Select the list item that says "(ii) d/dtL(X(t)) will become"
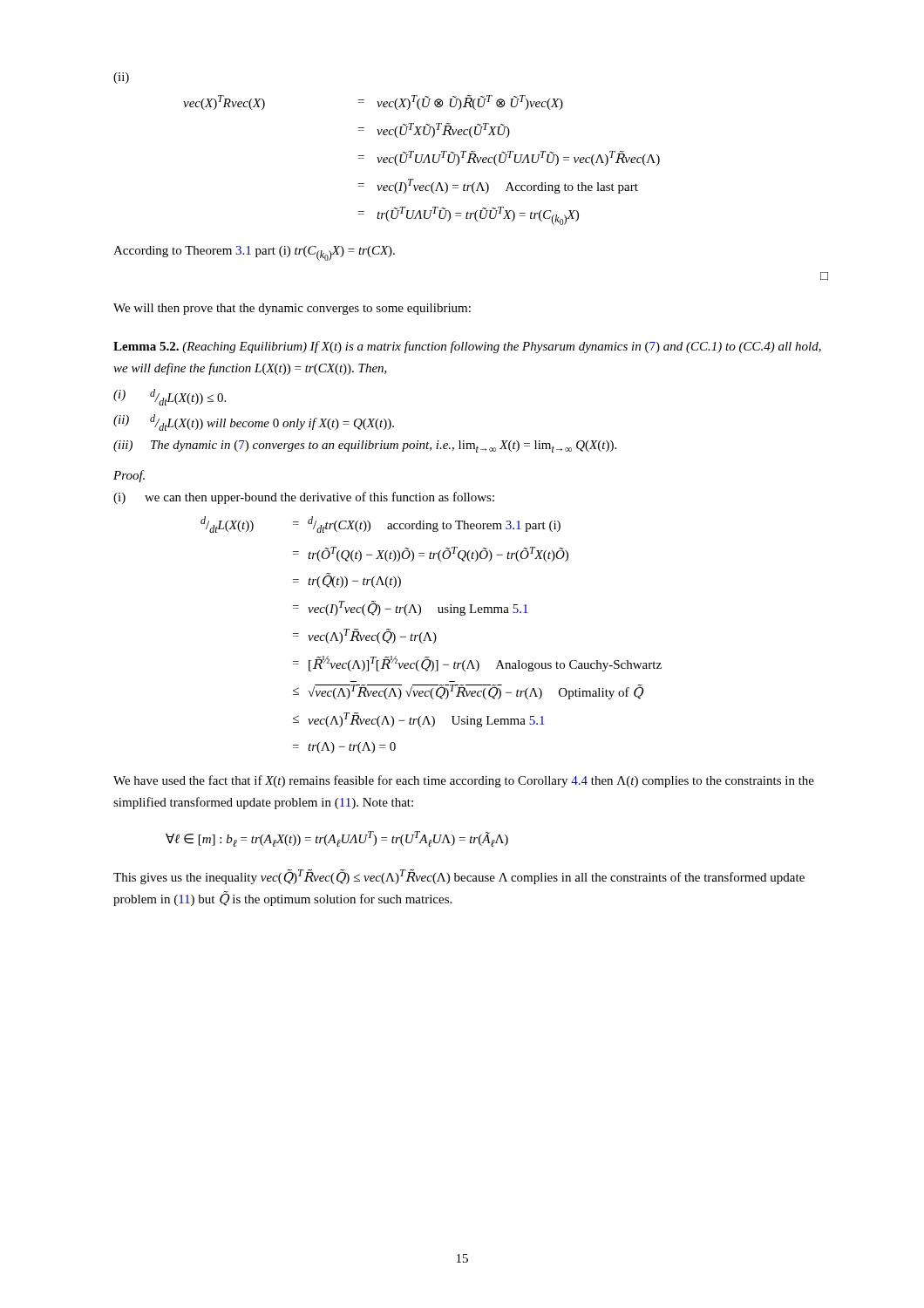 pyautogui.click(x=254, y=423)
